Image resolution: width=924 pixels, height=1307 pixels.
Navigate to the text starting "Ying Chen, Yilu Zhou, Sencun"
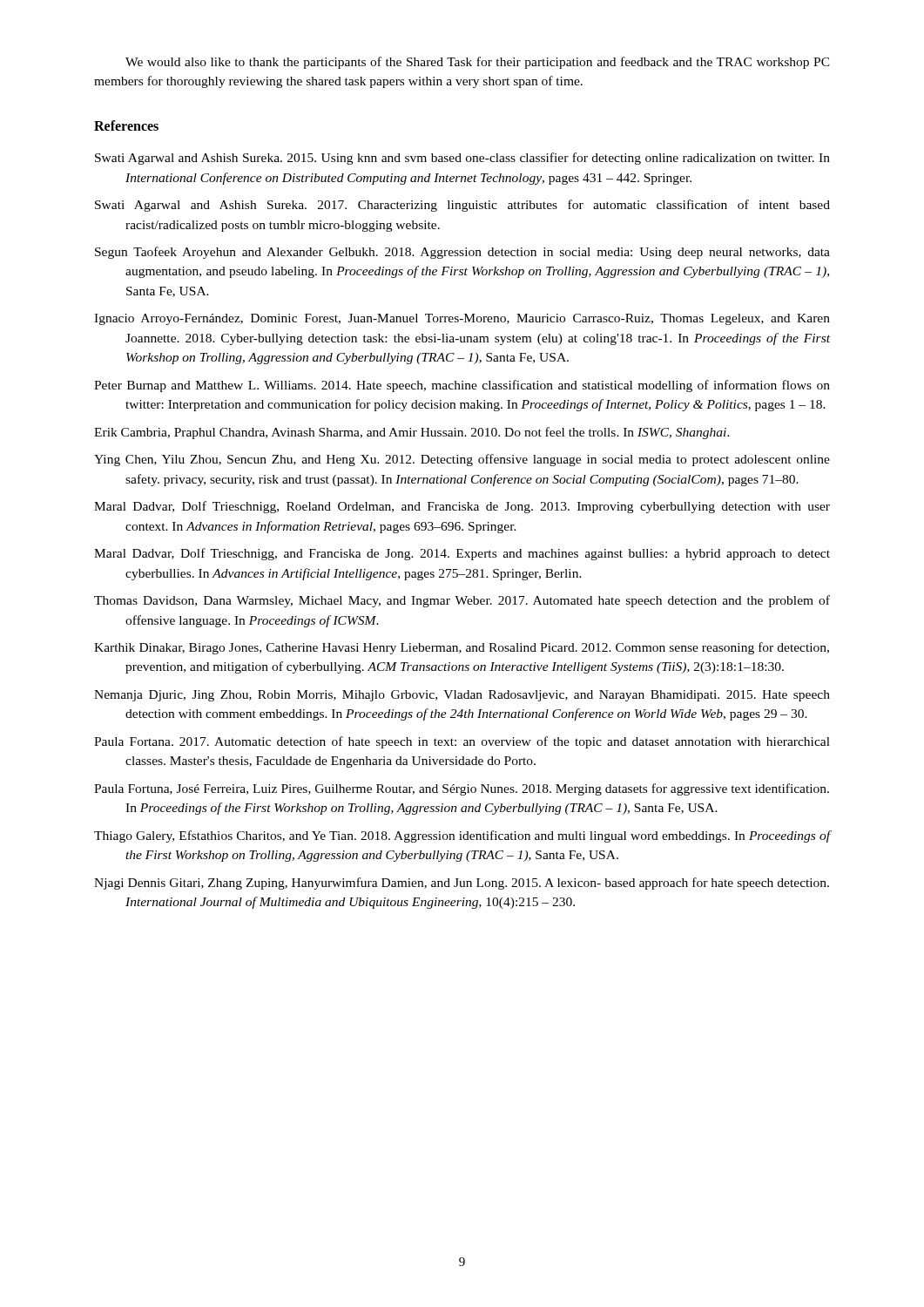(x=462, y=469)
